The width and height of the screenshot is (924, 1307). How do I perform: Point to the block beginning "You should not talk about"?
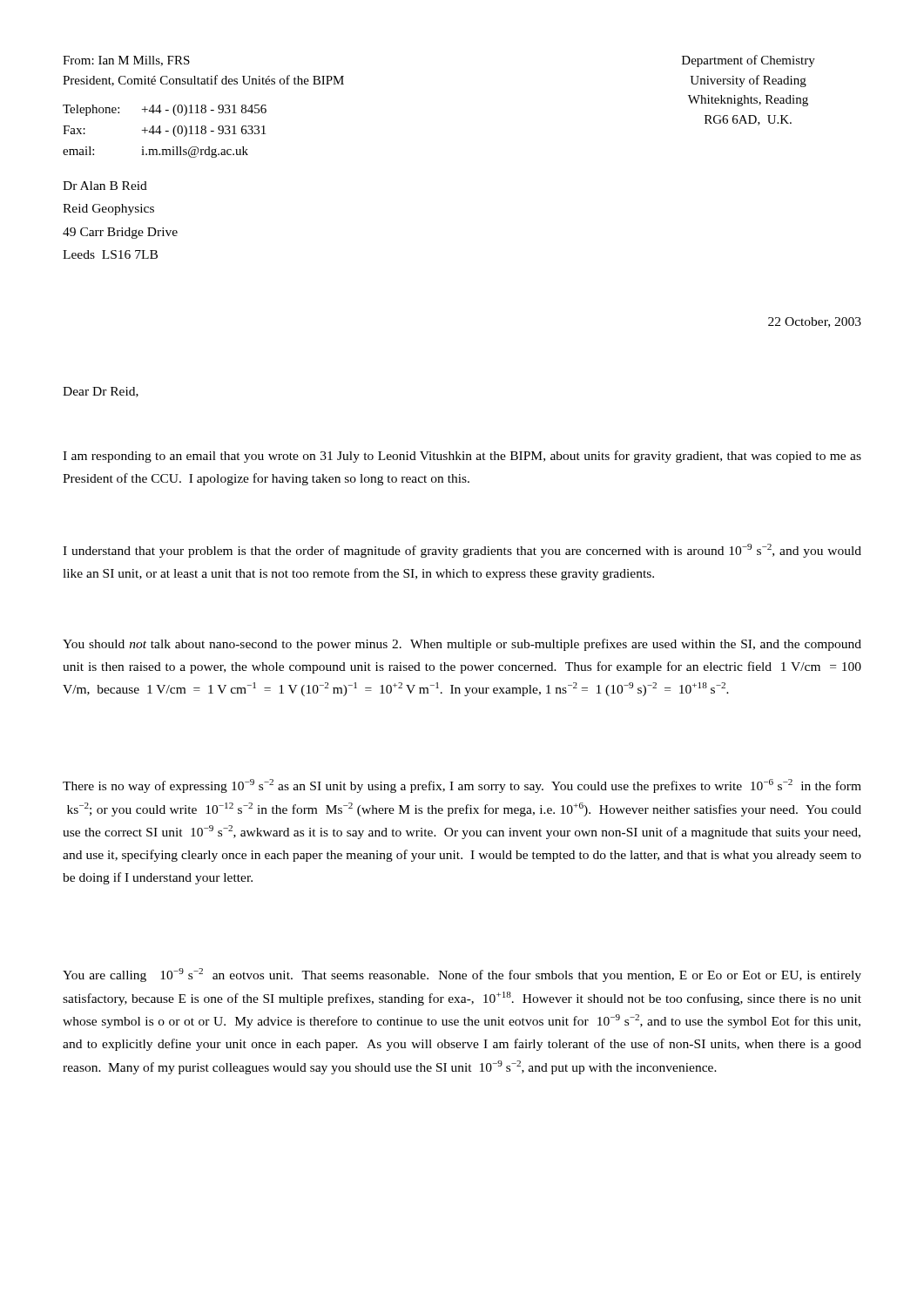pyautogui.click(x=462, y=666)
